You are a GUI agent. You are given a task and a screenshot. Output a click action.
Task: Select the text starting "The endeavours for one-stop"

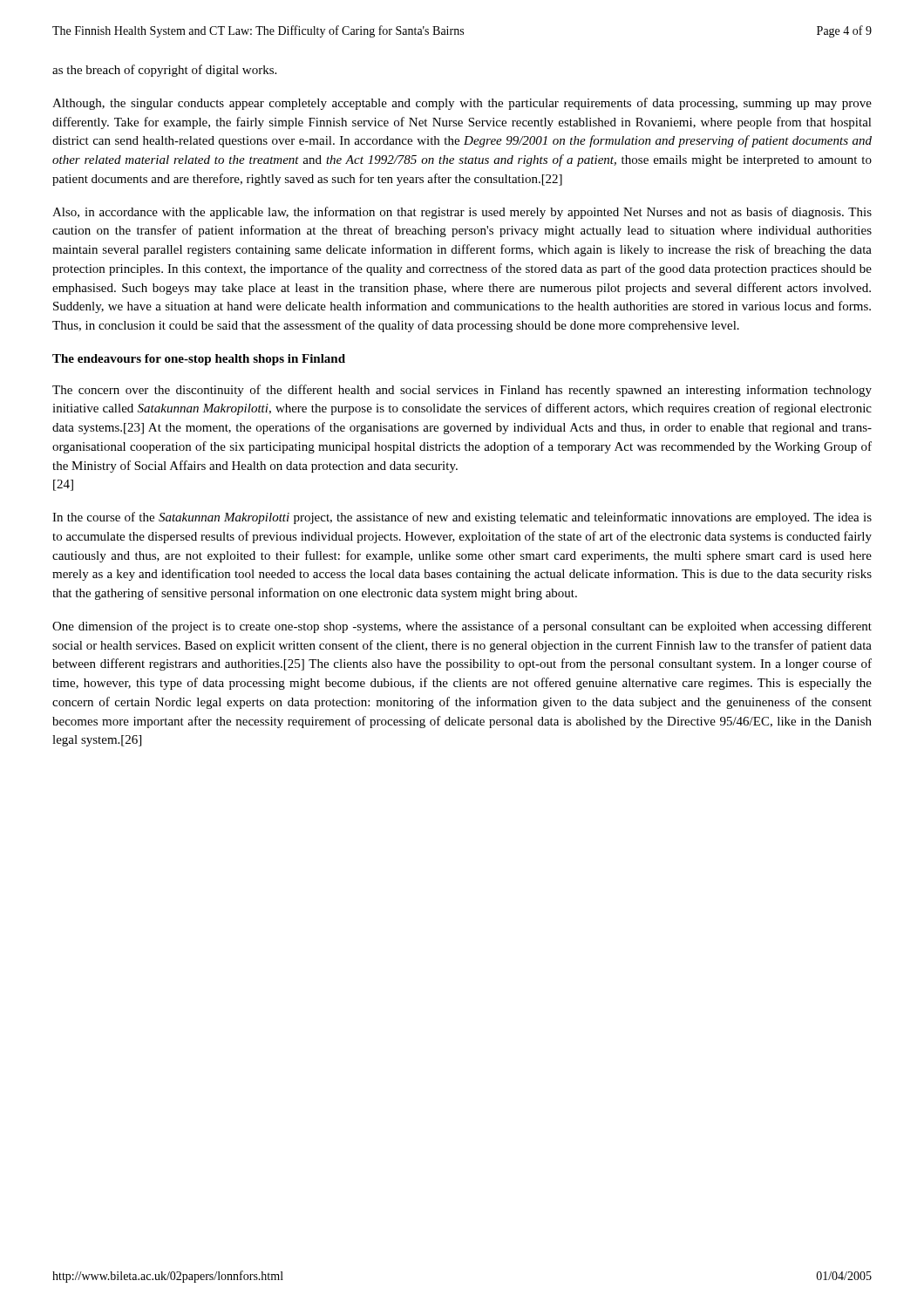coord(199,358)
